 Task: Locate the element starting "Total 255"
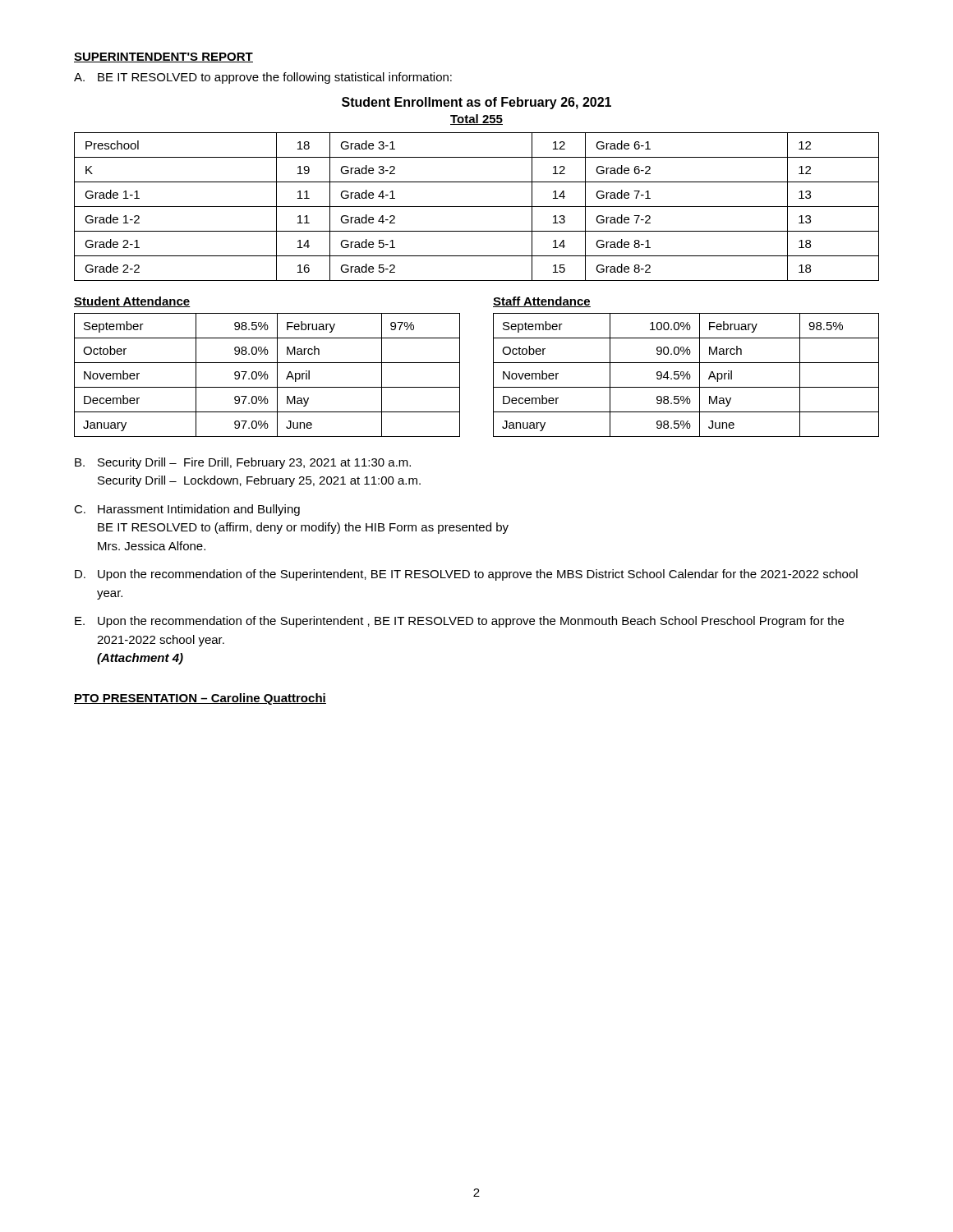[476, 118]
